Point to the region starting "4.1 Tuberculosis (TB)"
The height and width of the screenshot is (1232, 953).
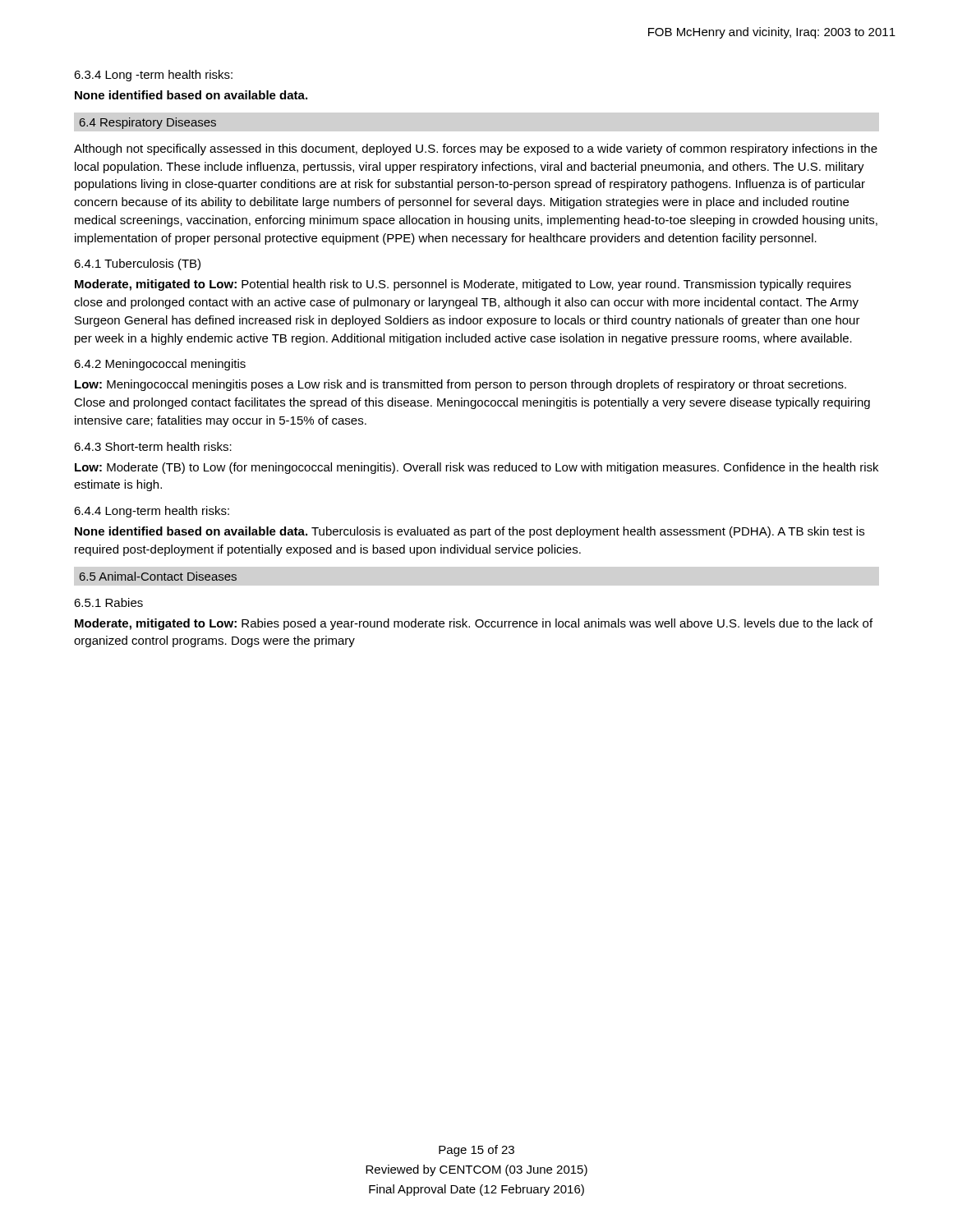(x=138, y=263)
